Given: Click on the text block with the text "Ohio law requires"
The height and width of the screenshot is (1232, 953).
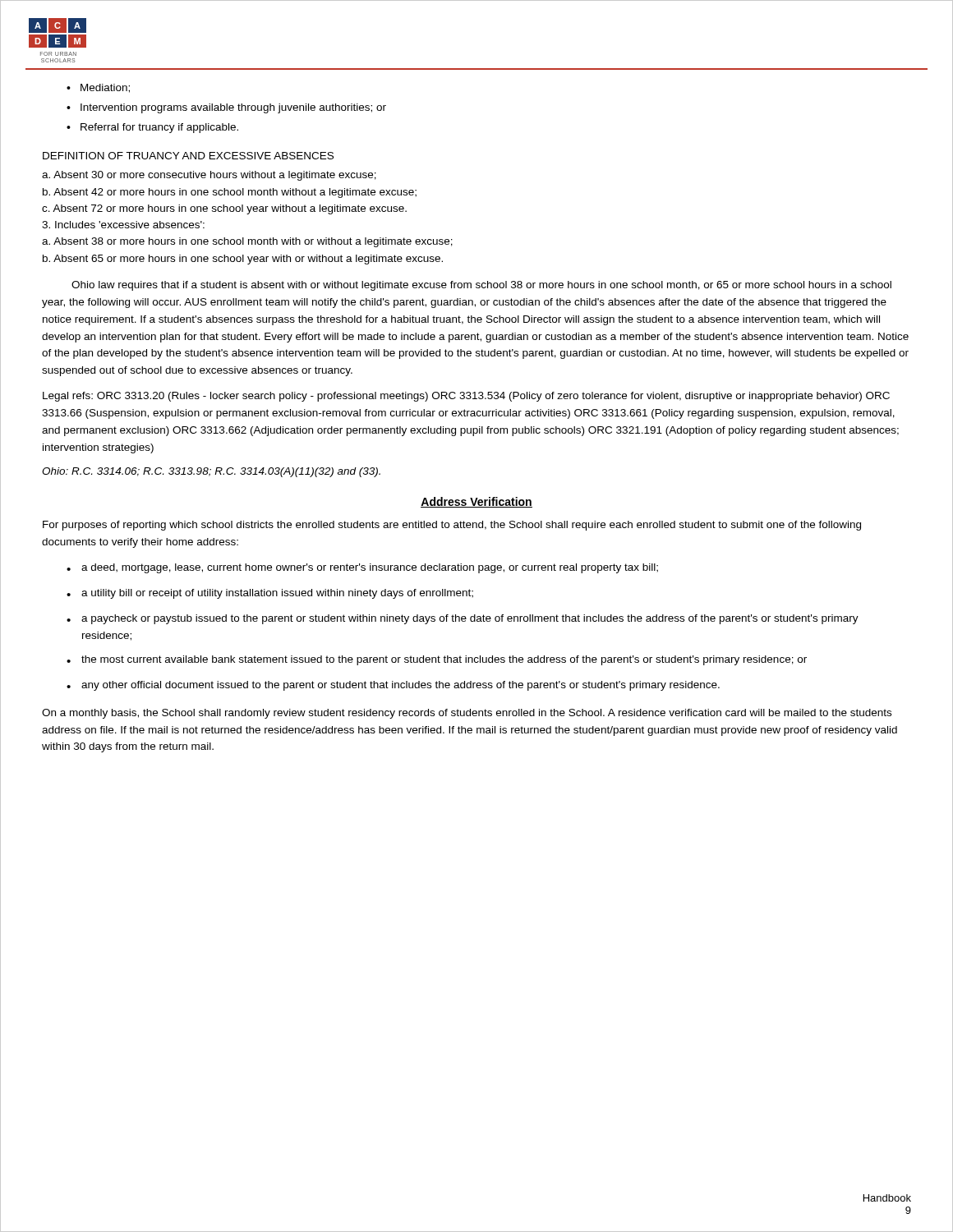Looking at the screenshot, I should pos(475,327).
